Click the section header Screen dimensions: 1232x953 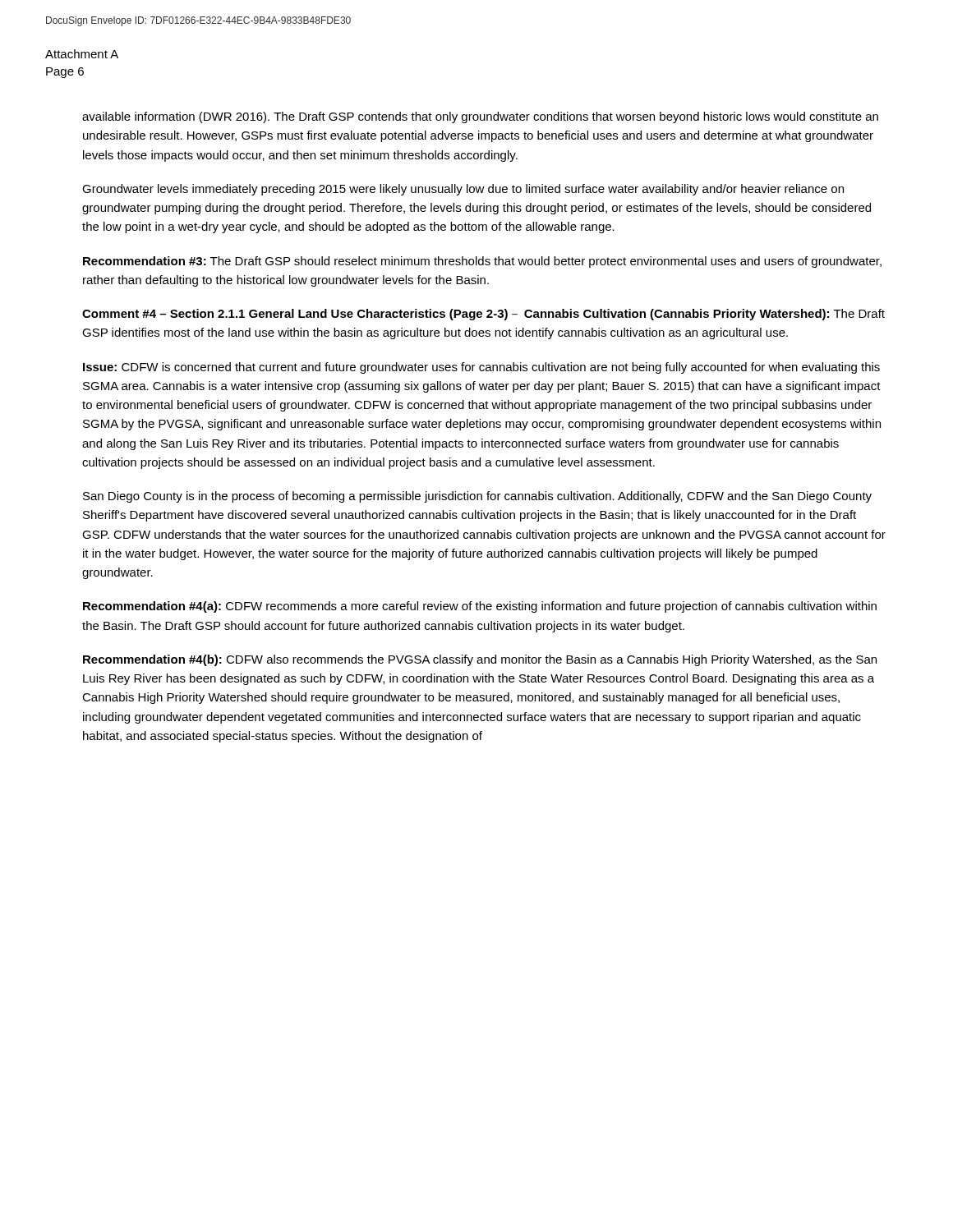point(483,323)
